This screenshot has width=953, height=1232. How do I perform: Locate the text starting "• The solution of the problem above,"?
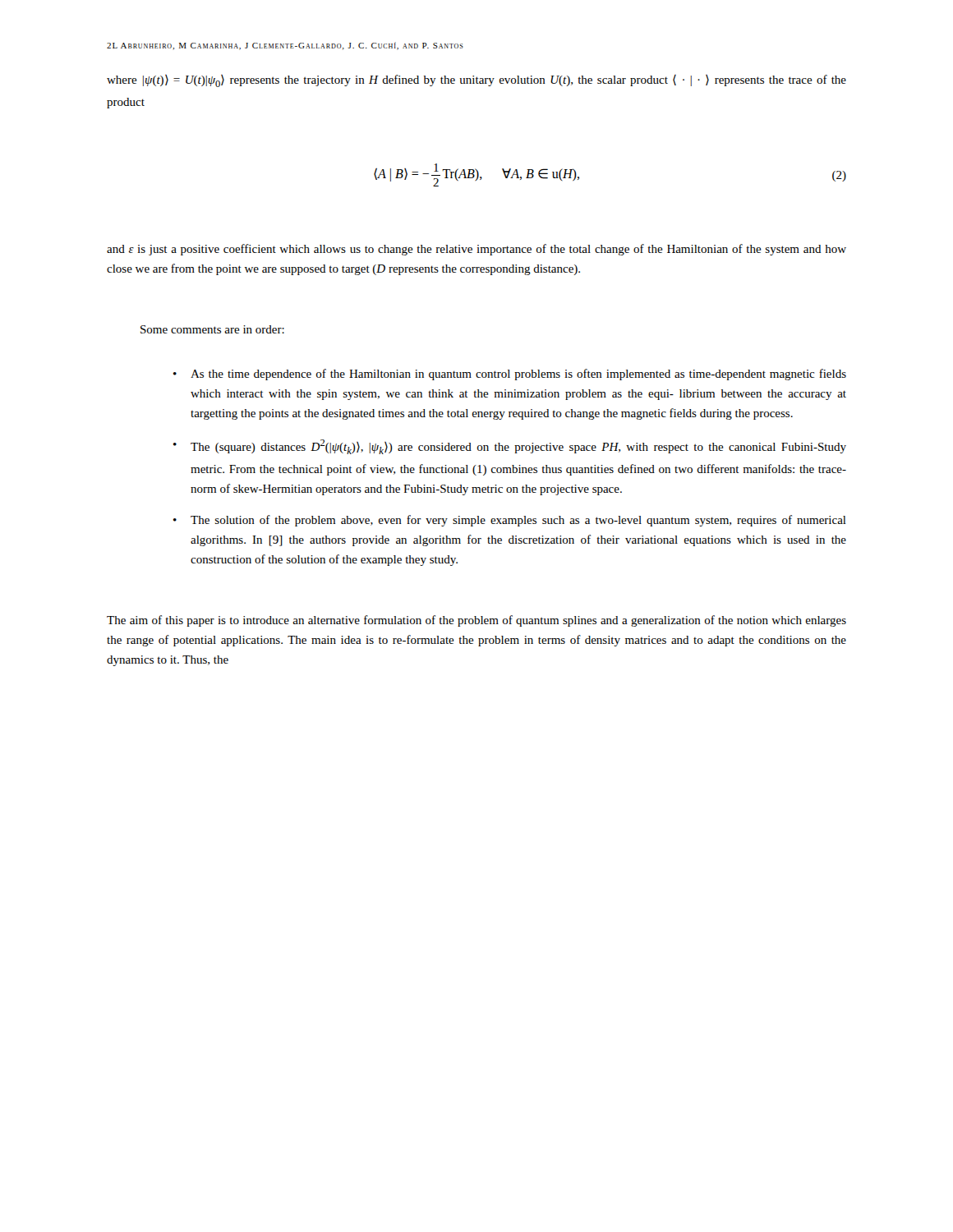tap(509, 540)
